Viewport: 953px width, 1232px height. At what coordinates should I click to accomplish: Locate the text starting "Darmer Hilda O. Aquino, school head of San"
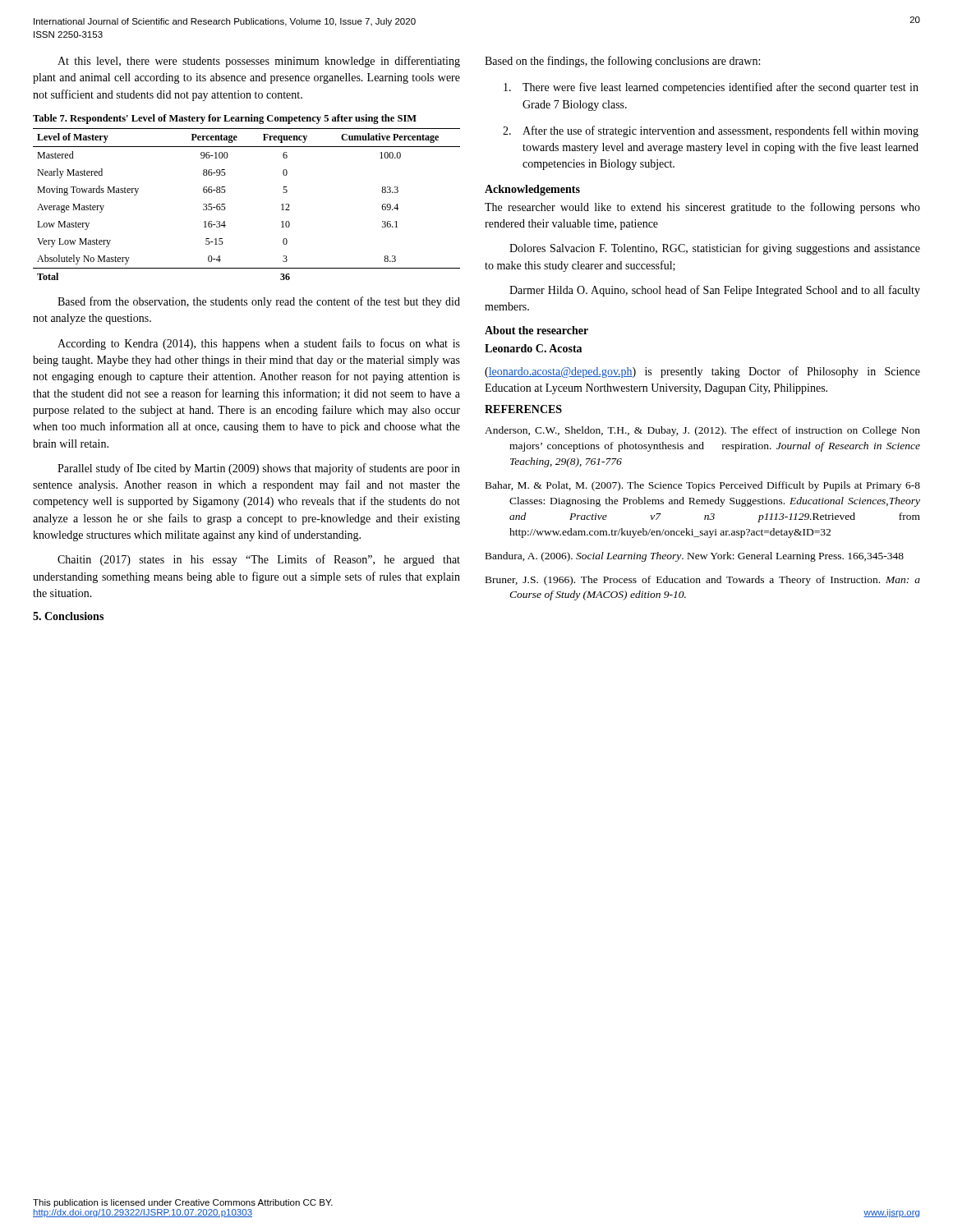pyautogui.click(x=702, y=299)
